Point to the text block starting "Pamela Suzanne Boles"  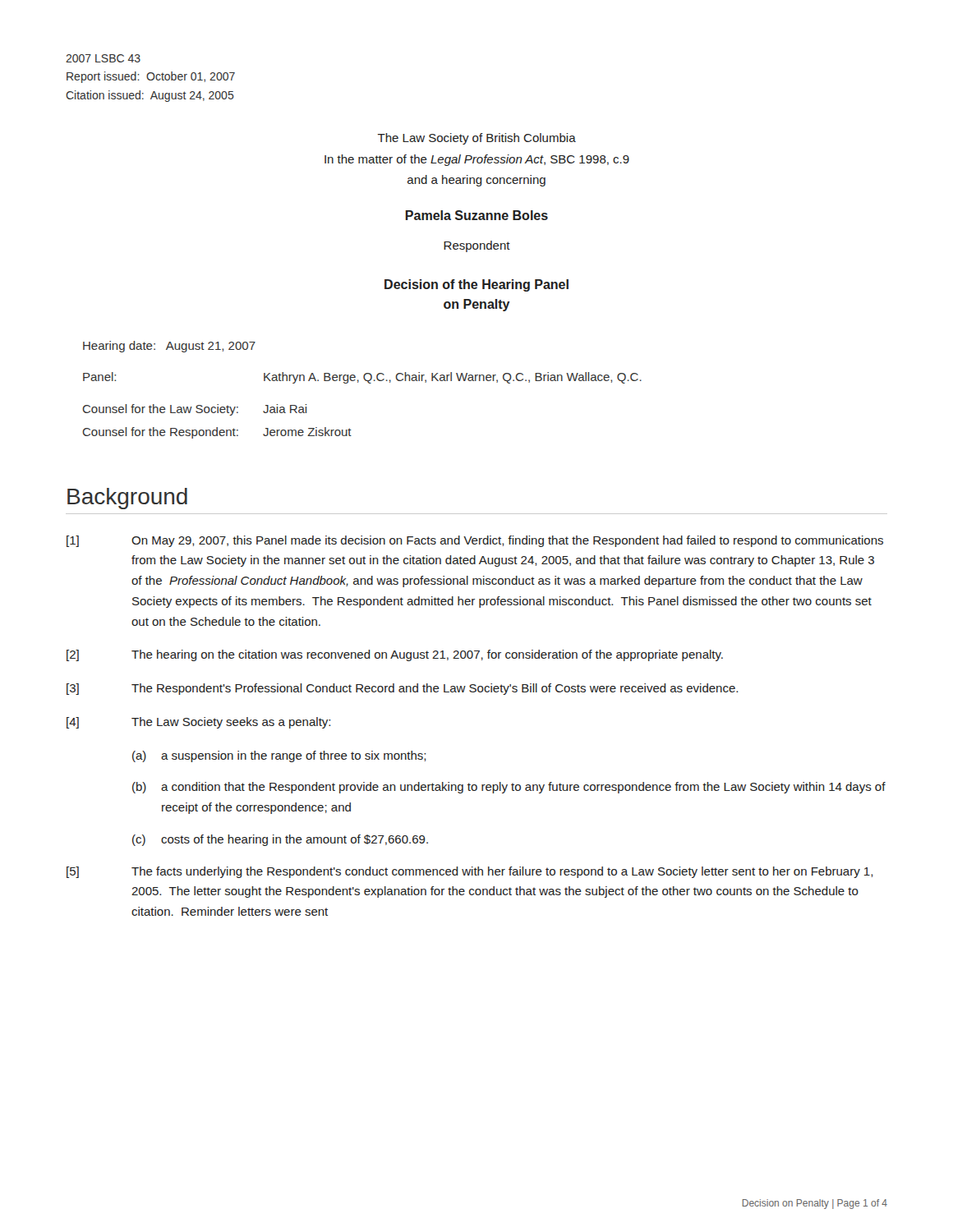pos(476,216)
